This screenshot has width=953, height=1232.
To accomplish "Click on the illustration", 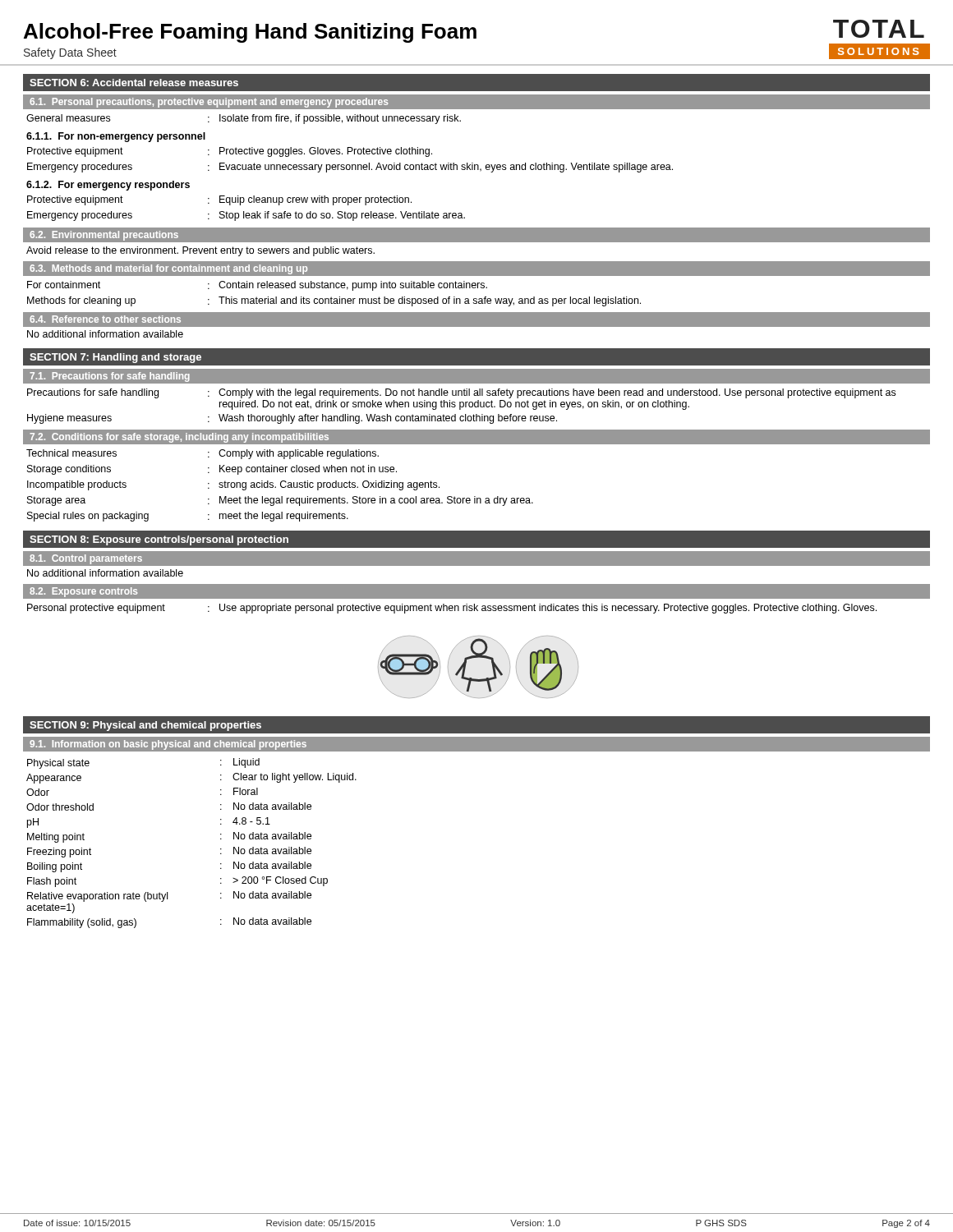I will 476,667.
